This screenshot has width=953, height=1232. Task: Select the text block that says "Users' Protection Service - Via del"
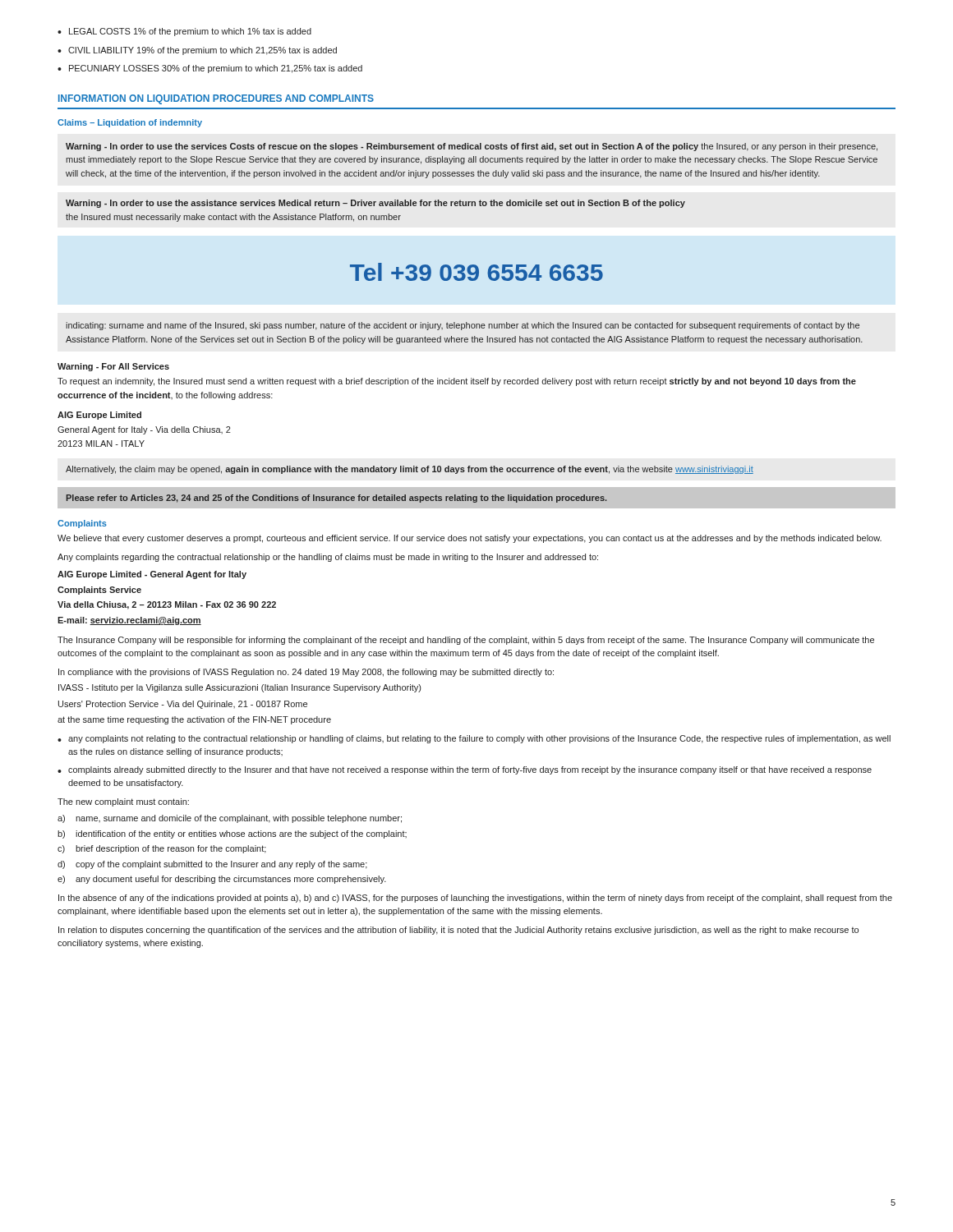pyautogui.click(x=183, y=704)
